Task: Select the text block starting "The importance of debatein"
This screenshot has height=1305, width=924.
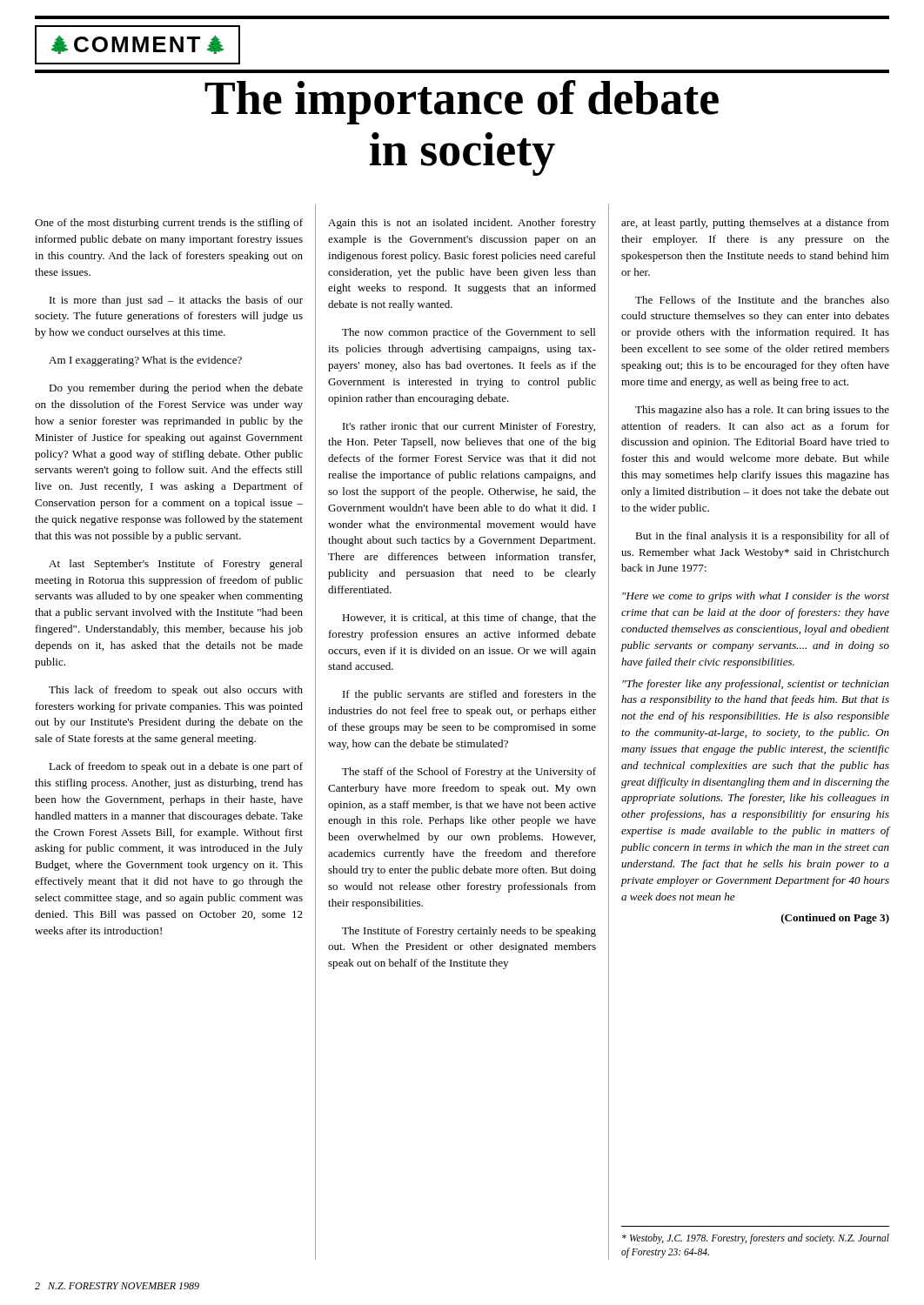Action: click(x=462, y=125)
